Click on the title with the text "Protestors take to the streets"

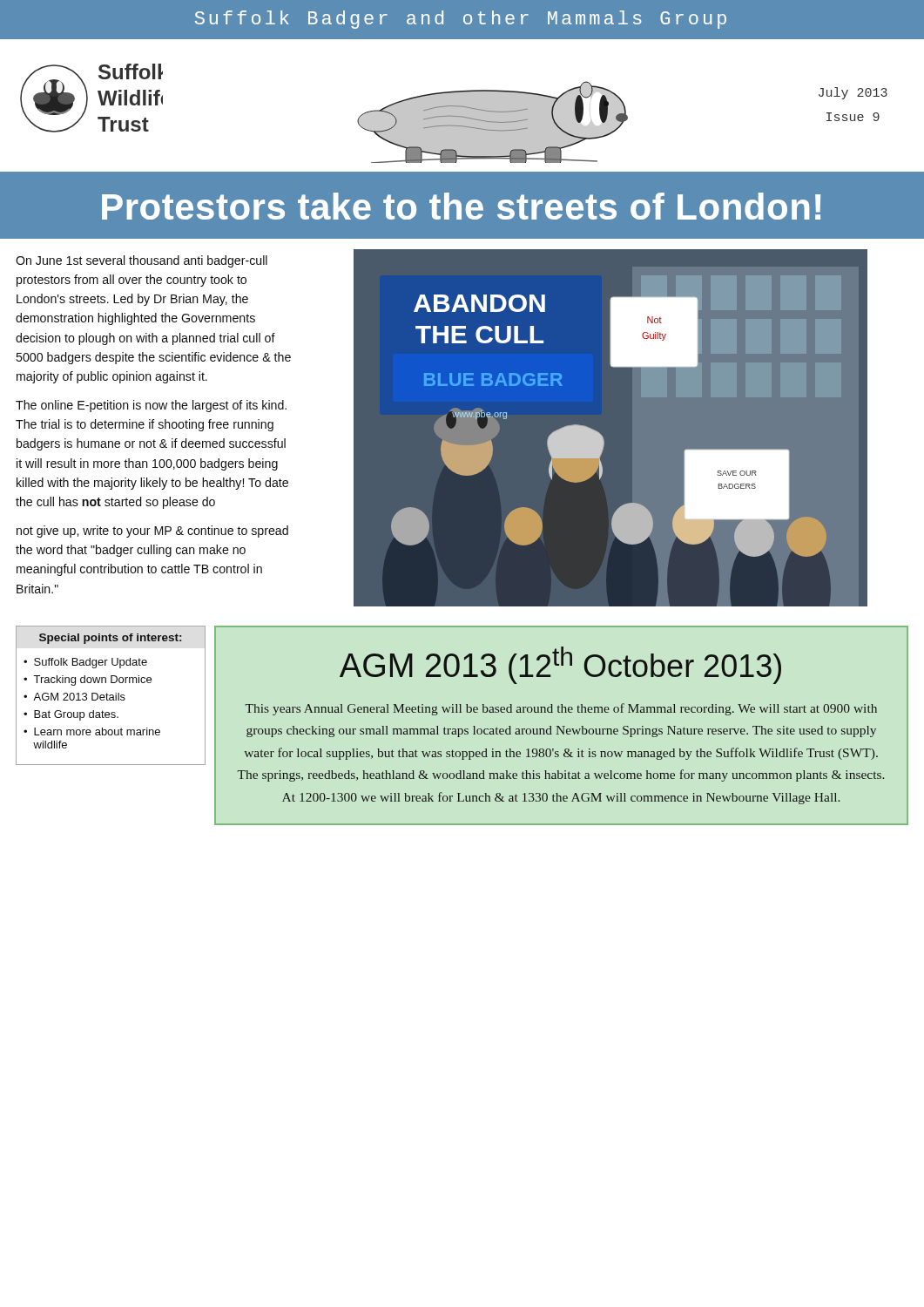coord(462,207)
